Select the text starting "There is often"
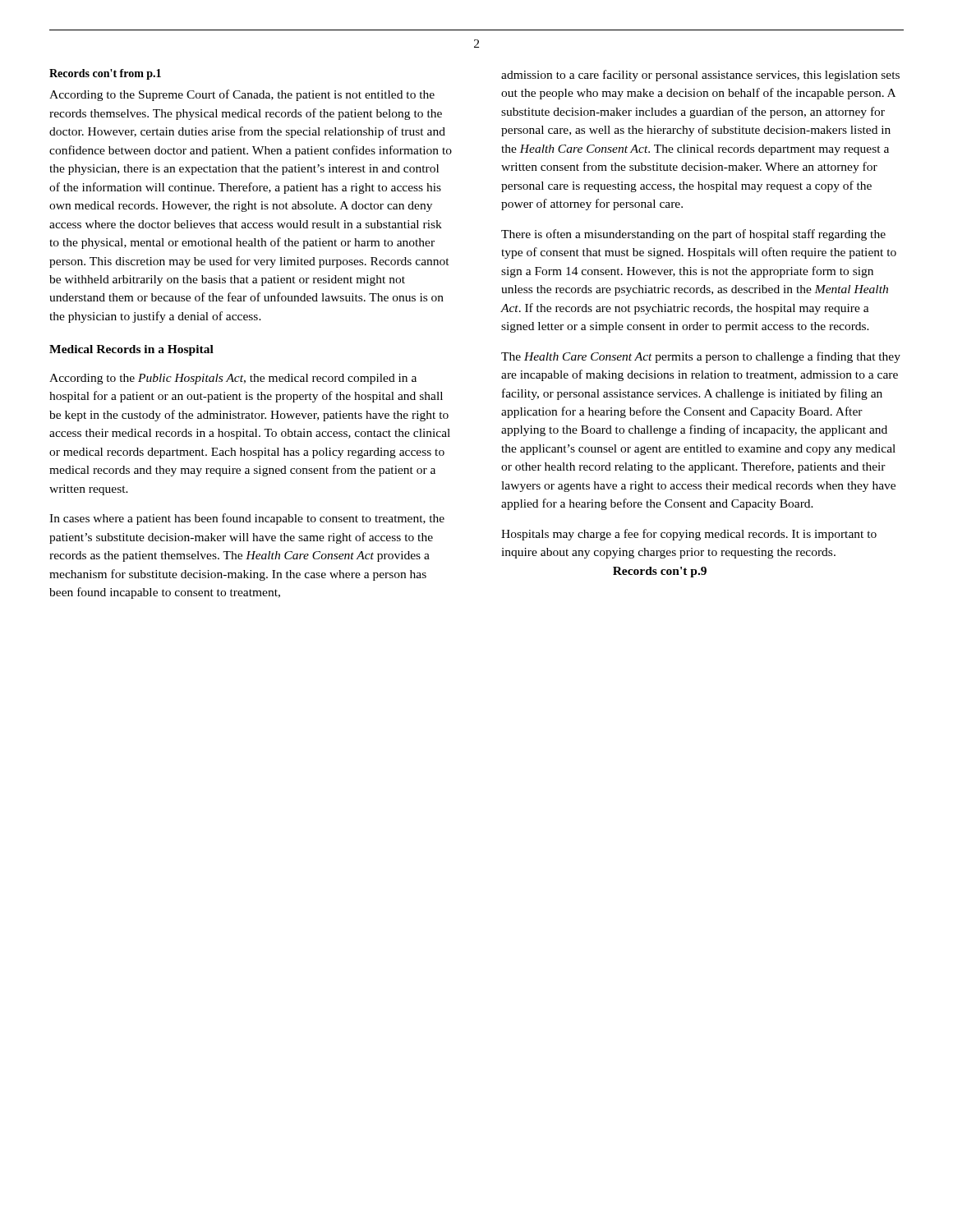This screenshot has height=1232, width=953. coord(699,280)
